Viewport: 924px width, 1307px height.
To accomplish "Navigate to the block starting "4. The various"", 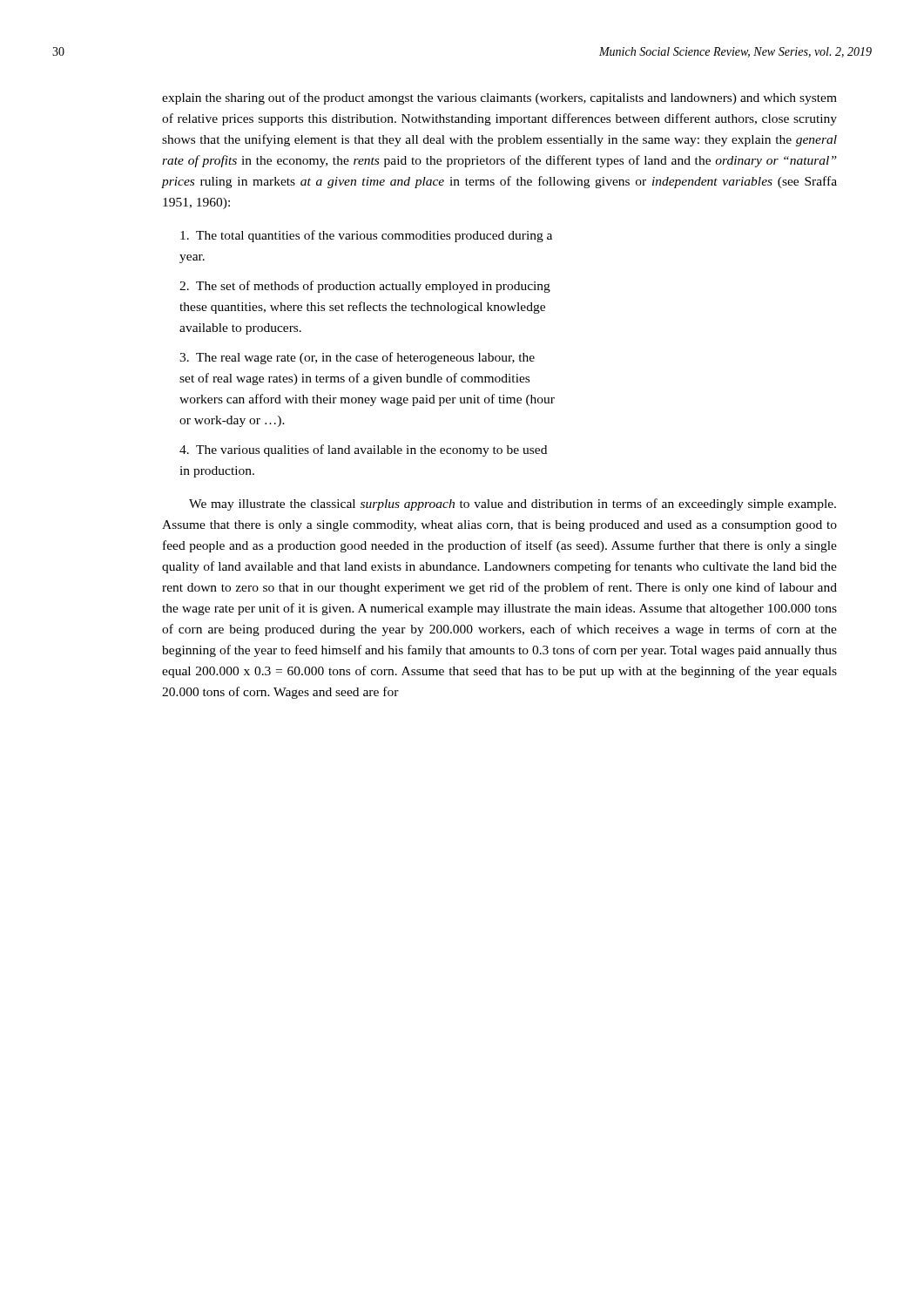I will (x=508, y=460).
